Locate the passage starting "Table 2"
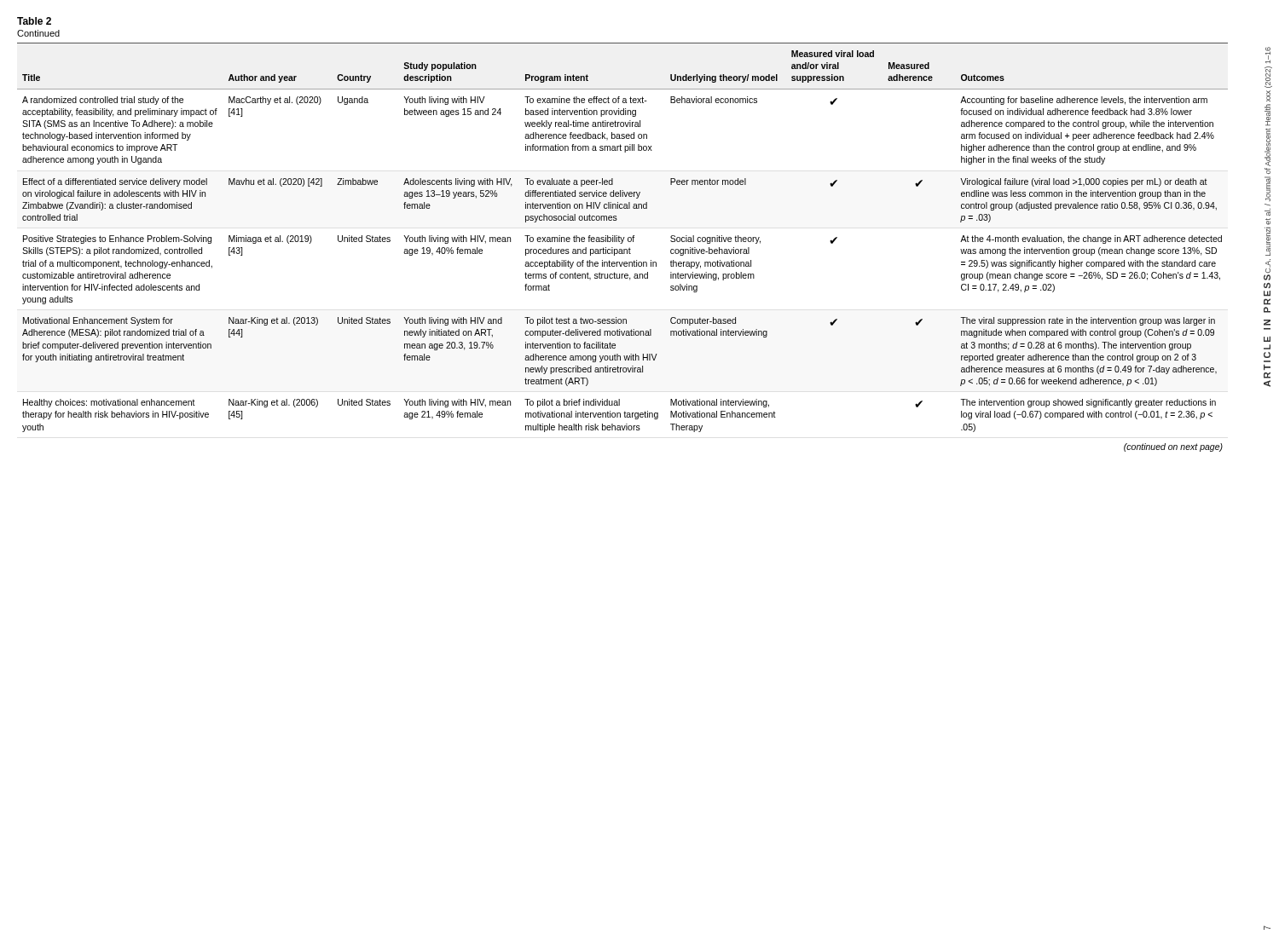This screenshot has width=1279, height=952. [x=34, y=21]
